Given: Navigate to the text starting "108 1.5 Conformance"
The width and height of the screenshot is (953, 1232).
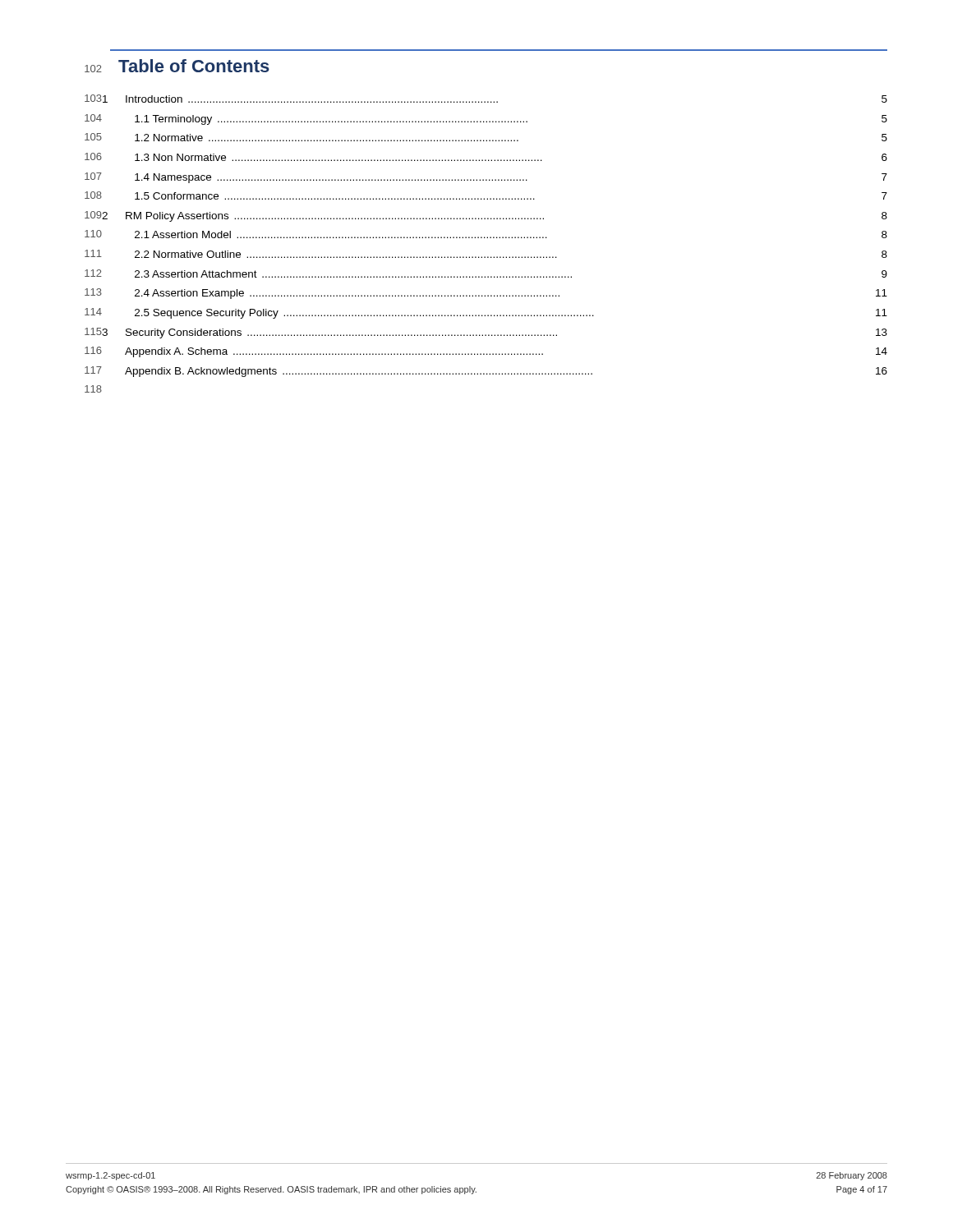Looking at the screenshot, I should click(476, 196).
